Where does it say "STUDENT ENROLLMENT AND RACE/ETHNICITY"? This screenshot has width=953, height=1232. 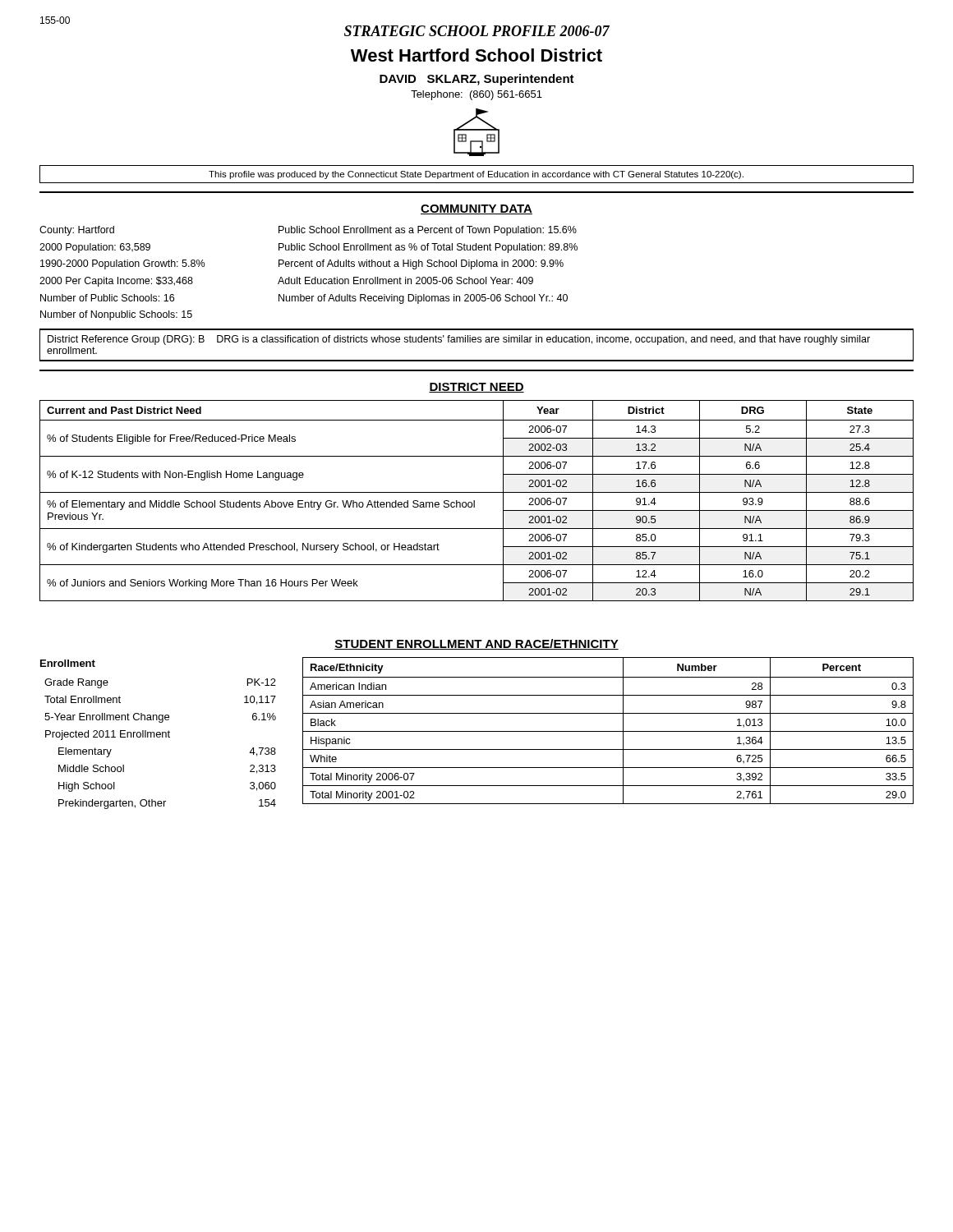click(476, 643)
